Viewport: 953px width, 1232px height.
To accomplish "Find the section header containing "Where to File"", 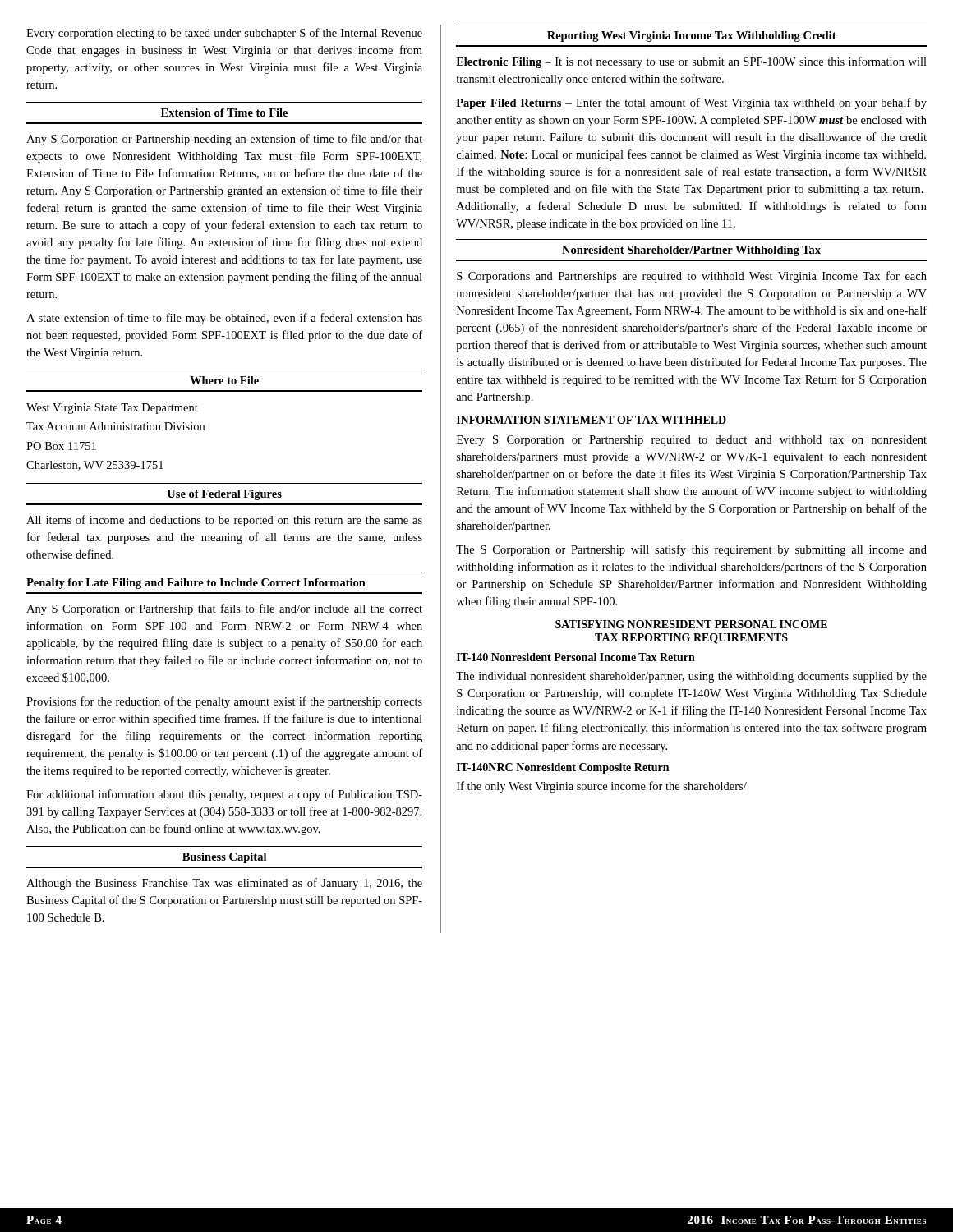I will (224, 381).
